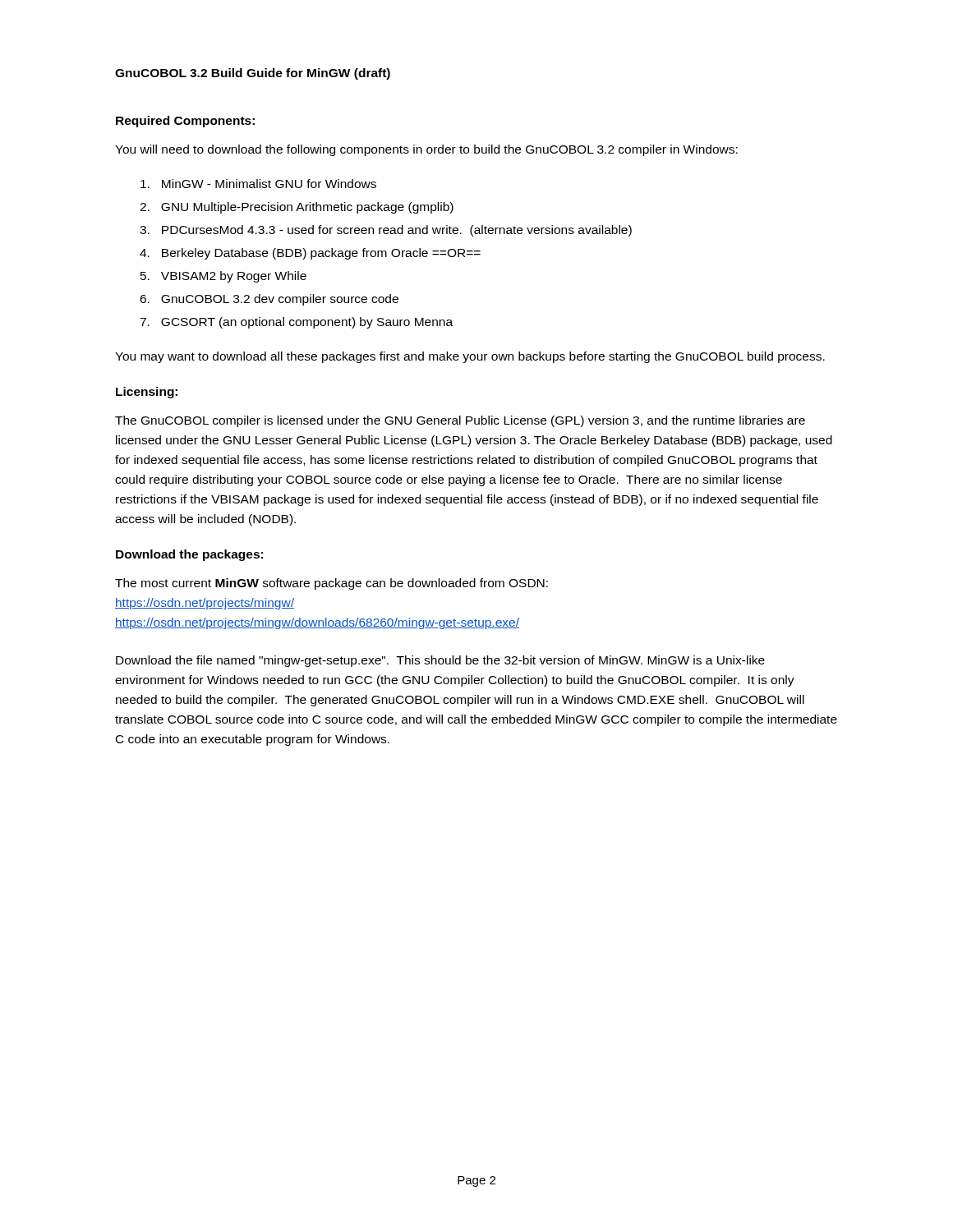The height and width of the screenshot is (1232, 953).
Task: Click on the list item that says "6. GnuCOBOL 3.2 dev compiler source"
Action: (x=269, y=299)
